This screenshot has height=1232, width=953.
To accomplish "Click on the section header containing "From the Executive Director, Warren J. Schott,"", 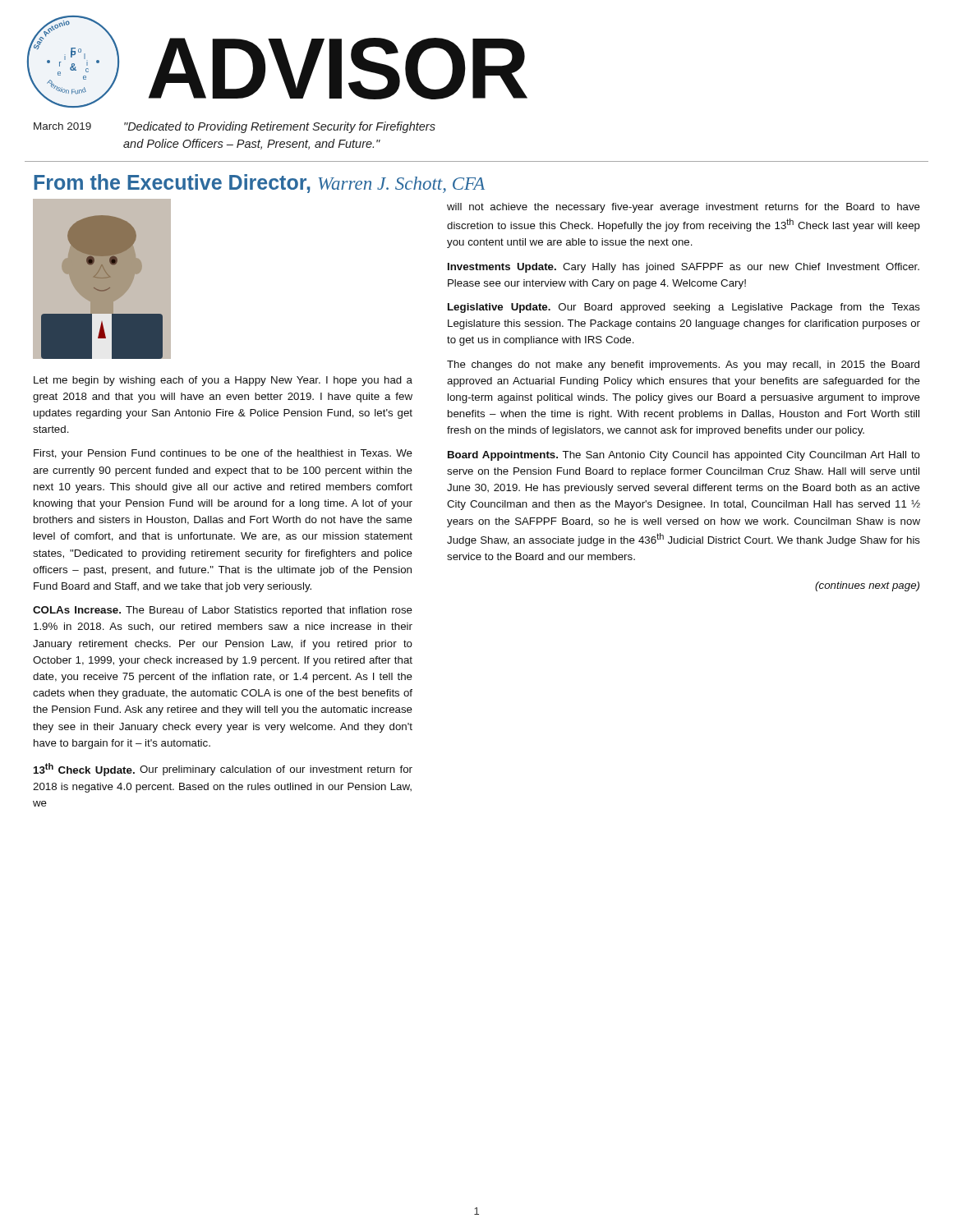I will (259, 182).
